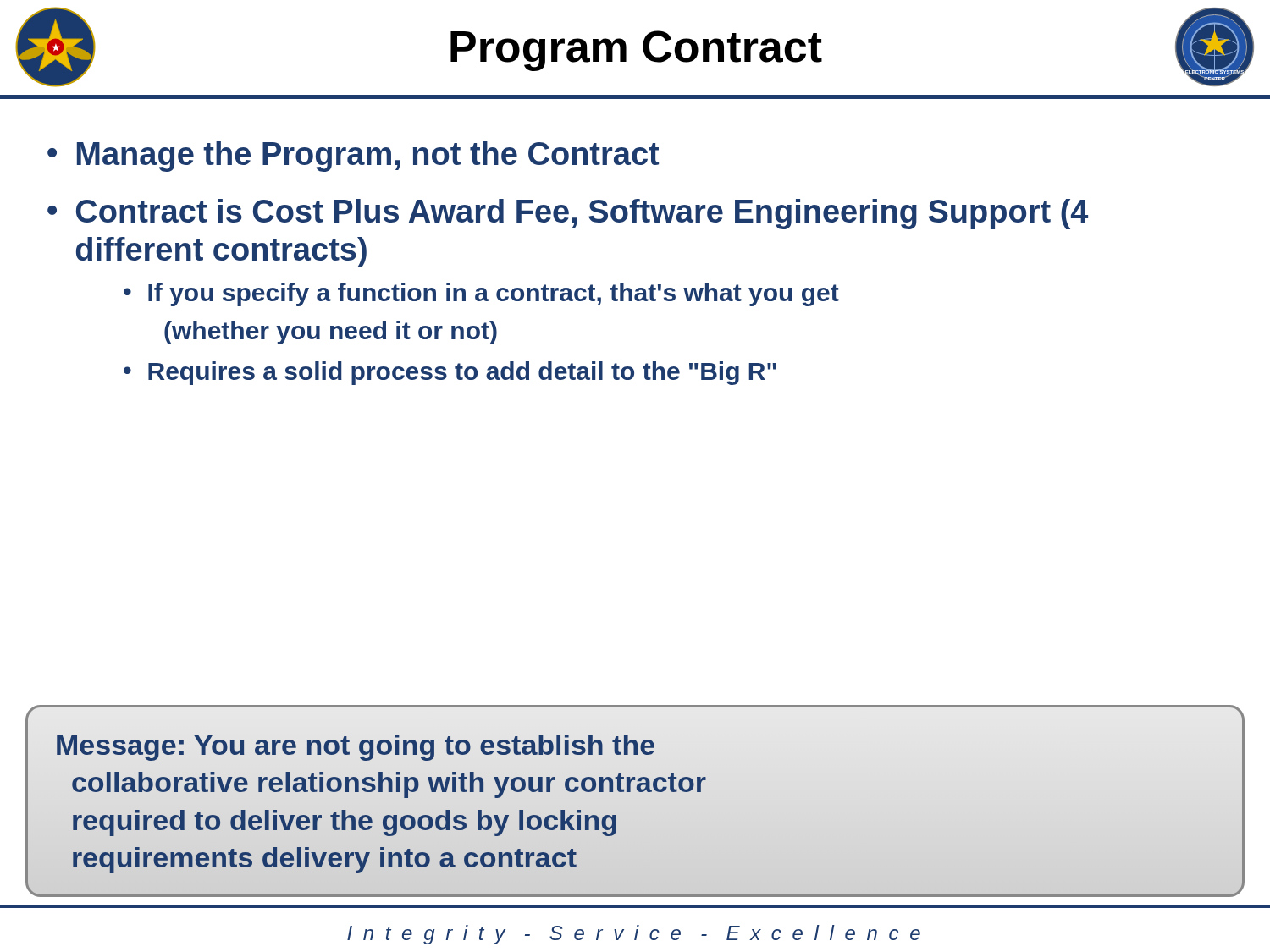
Task: Click on the list item that says "• Manage the Program,"
Action: (x=353, y=155)
